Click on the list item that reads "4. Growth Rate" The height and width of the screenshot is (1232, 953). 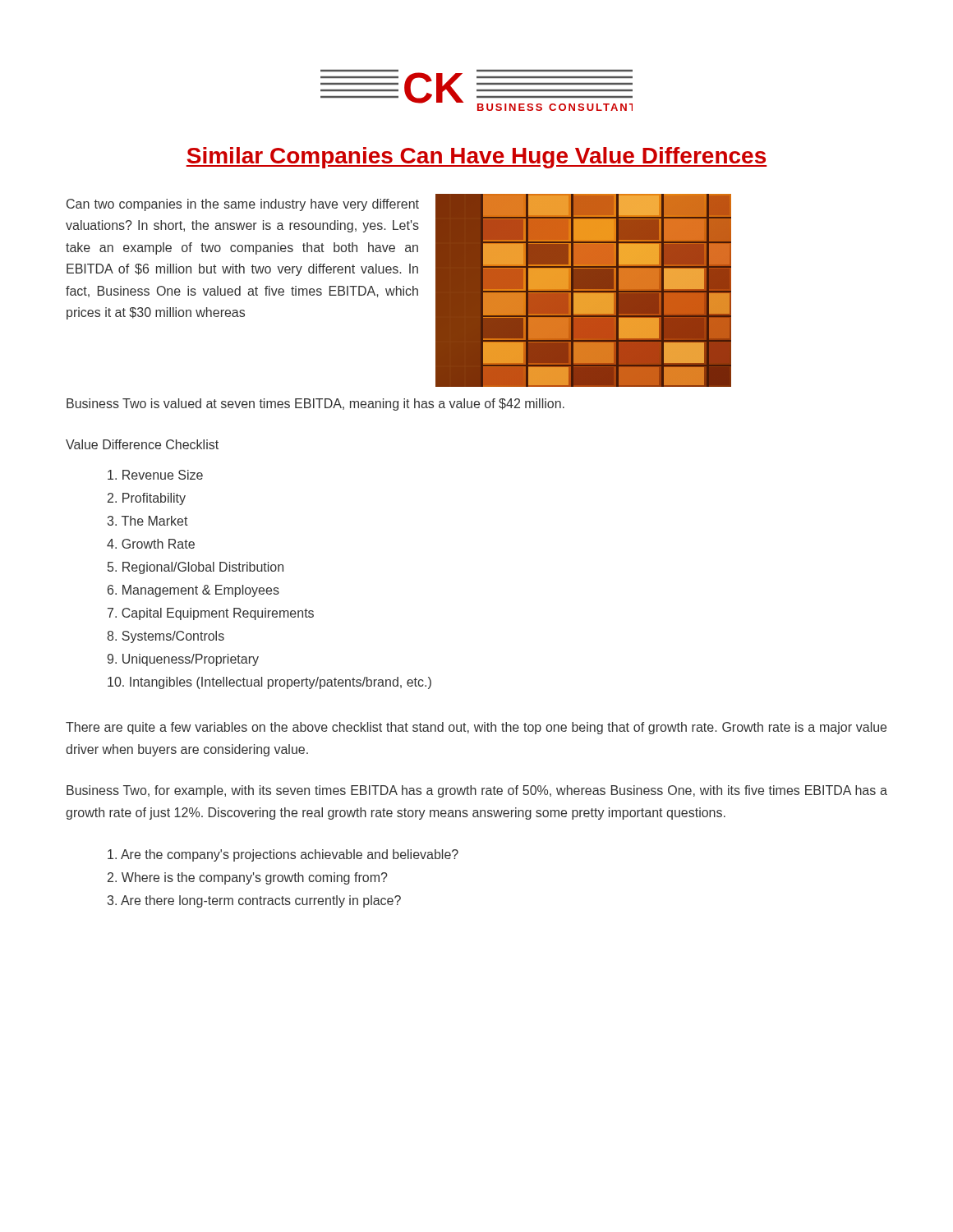click(x=151, y=544)
